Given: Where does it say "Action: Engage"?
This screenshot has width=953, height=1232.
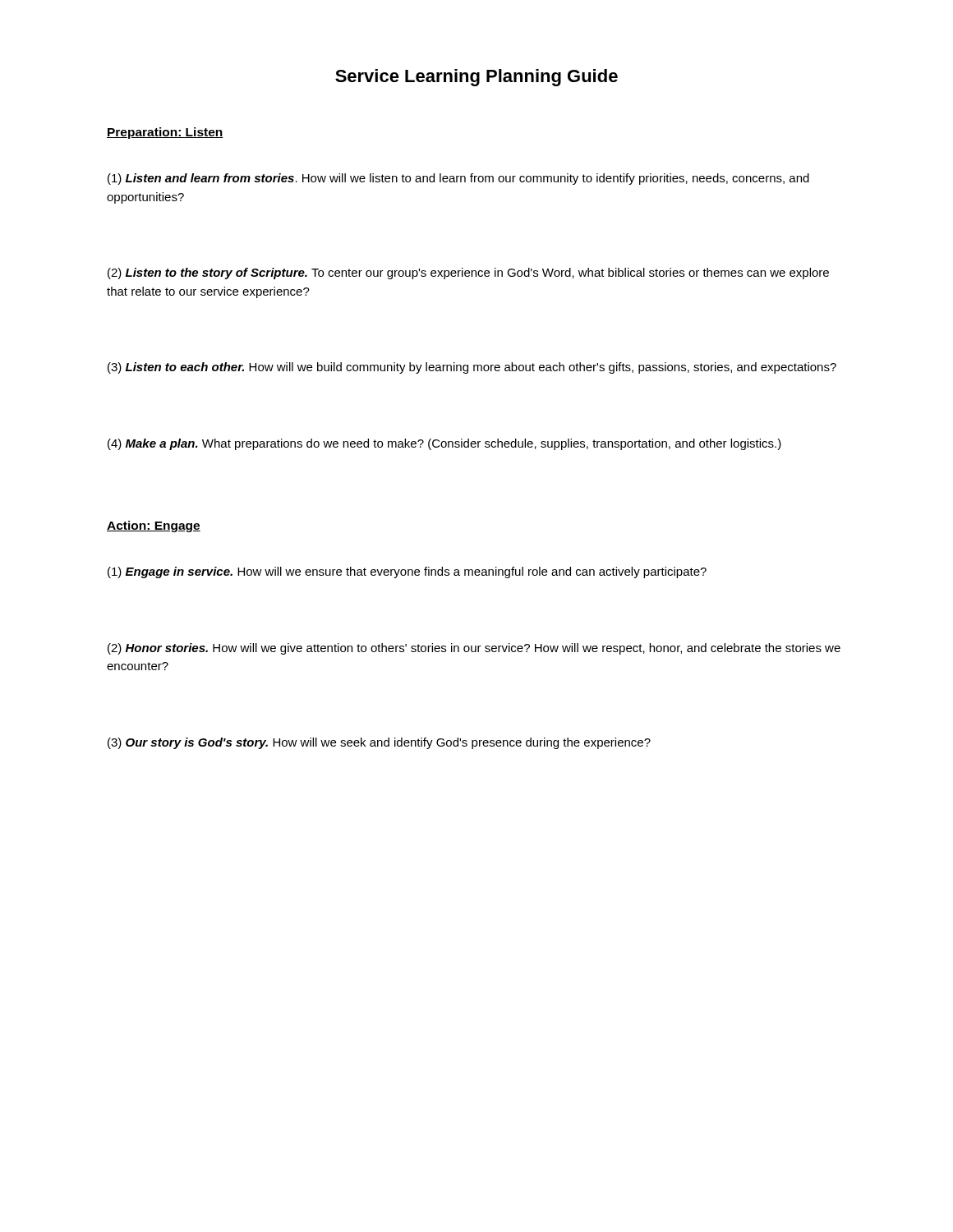Looking at the screenshot, I should coord(154,525).
